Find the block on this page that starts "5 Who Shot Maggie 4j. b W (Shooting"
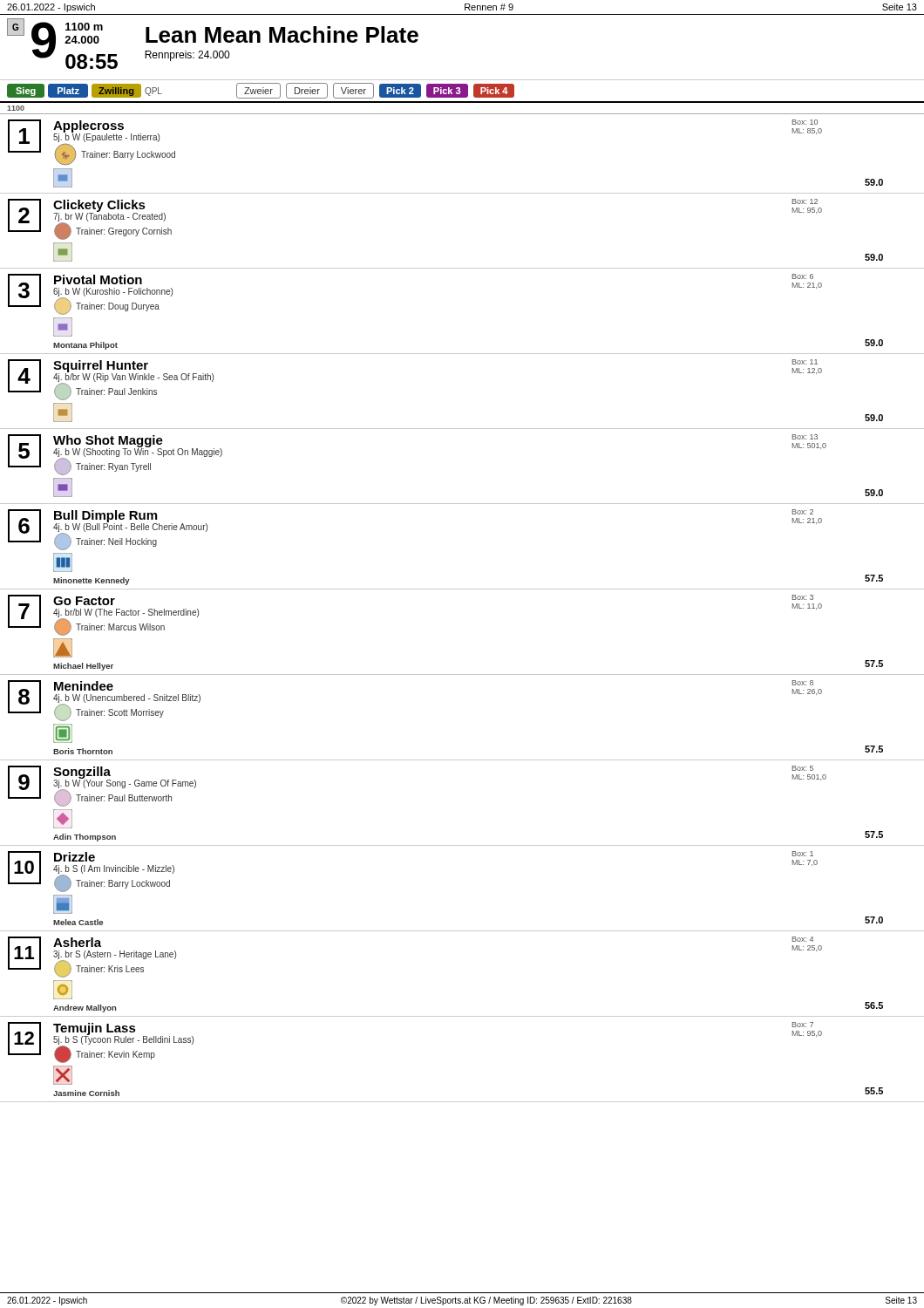 104,455
